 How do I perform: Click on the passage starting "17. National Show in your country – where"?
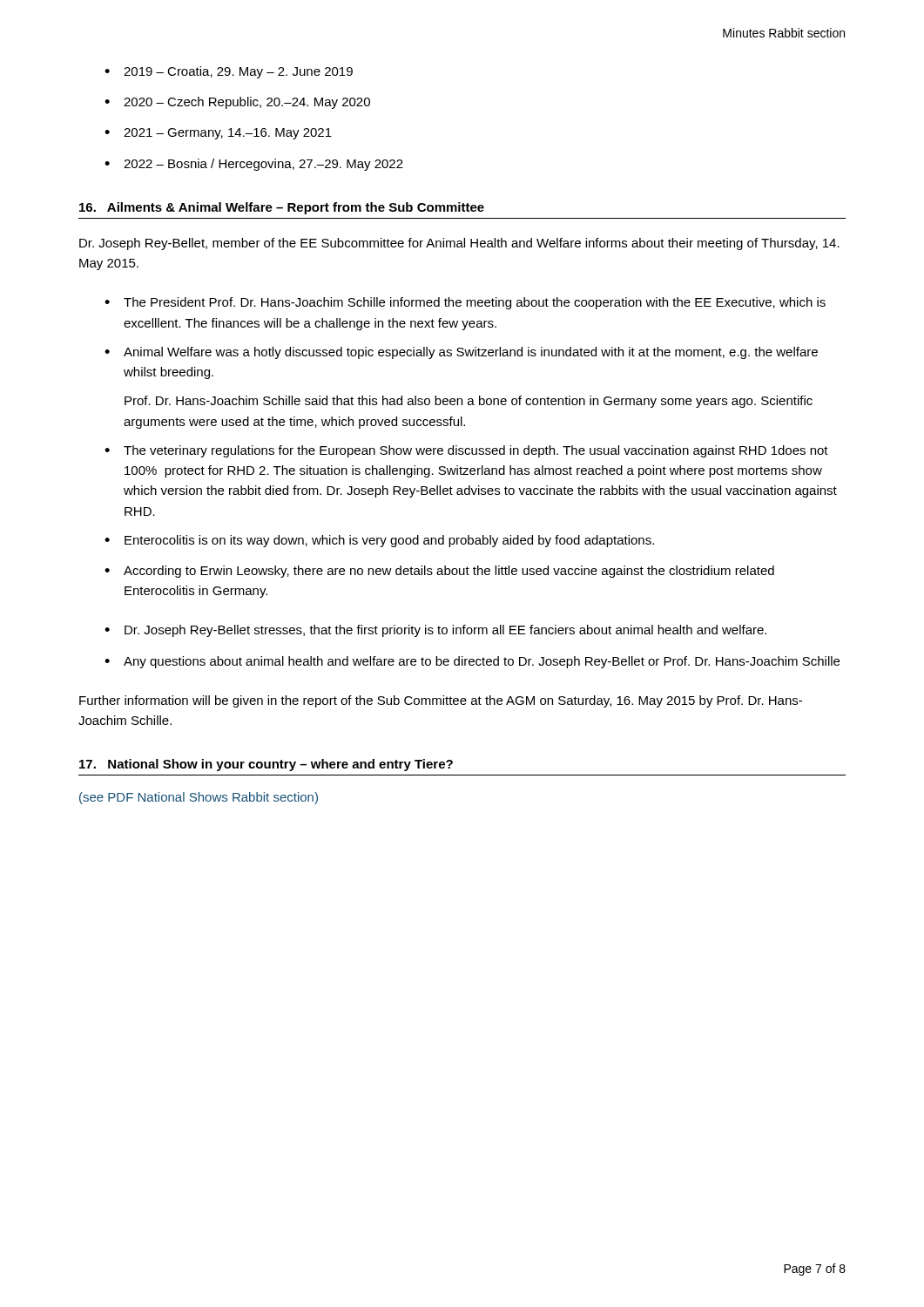[266, 764]
